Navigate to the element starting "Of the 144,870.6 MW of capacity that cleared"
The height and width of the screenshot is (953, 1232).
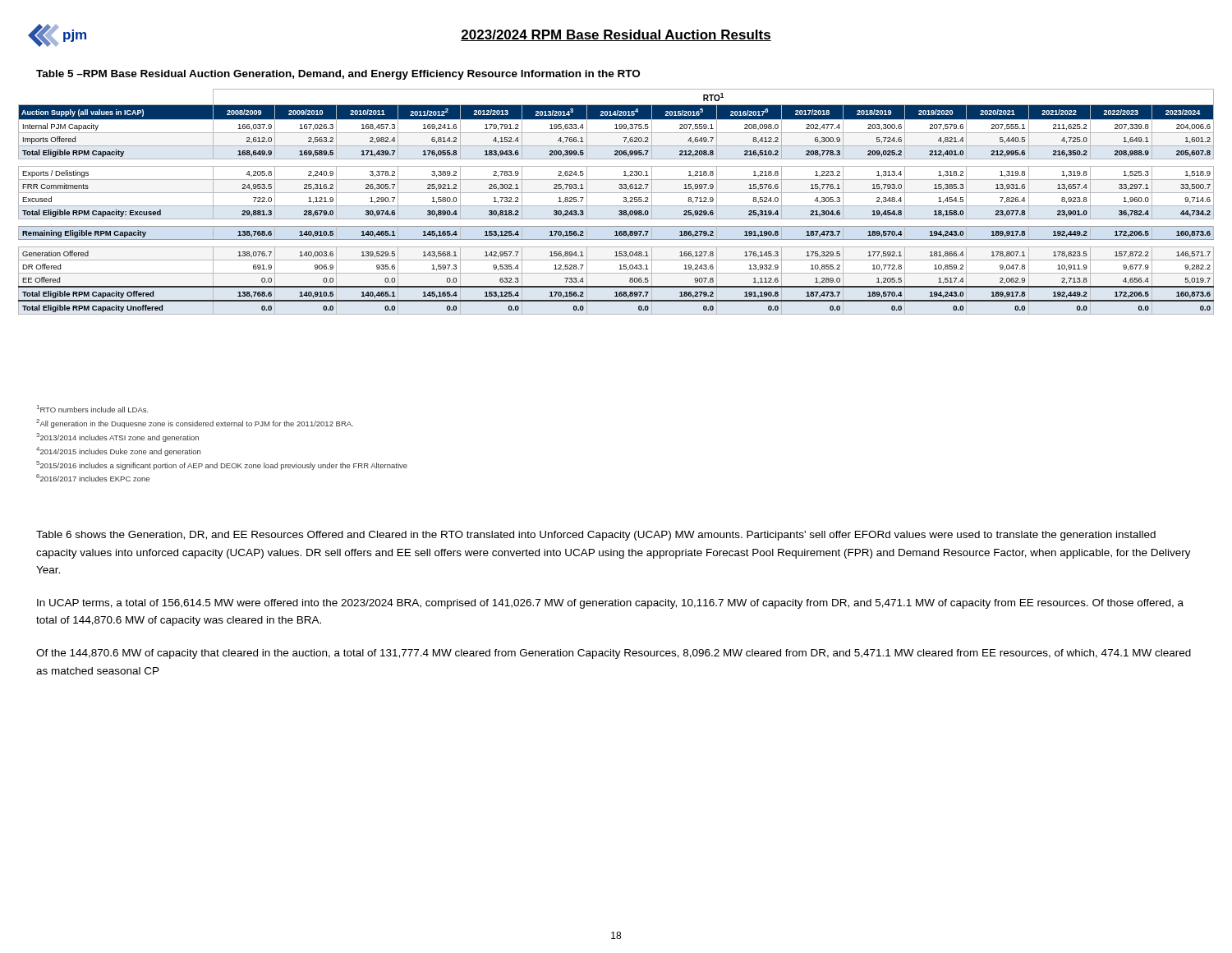click(x=616, y=662)
